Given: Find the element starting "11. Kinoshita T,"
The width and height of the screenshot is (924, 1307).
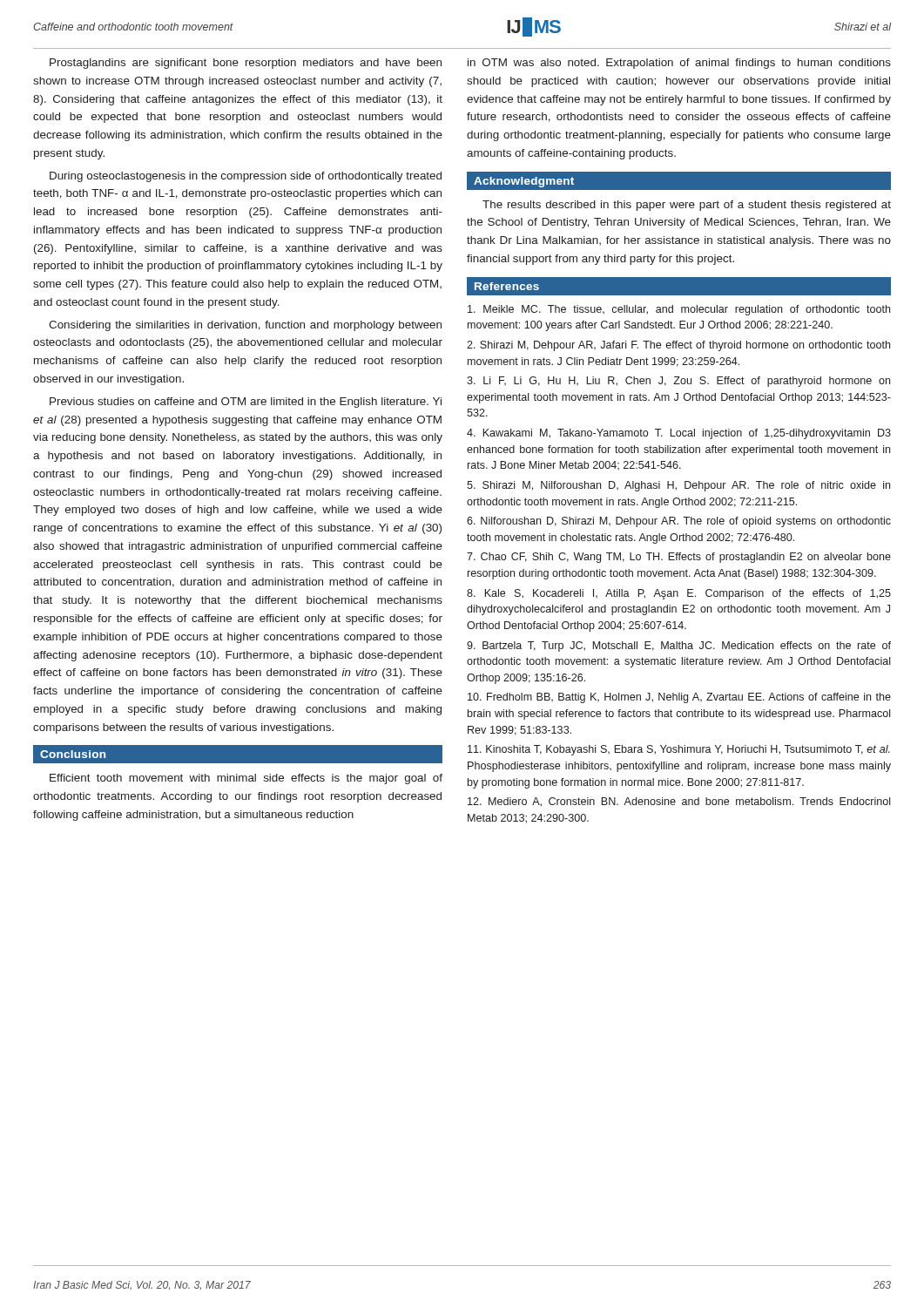Looking at the screenshot, I should click(679, 766).
